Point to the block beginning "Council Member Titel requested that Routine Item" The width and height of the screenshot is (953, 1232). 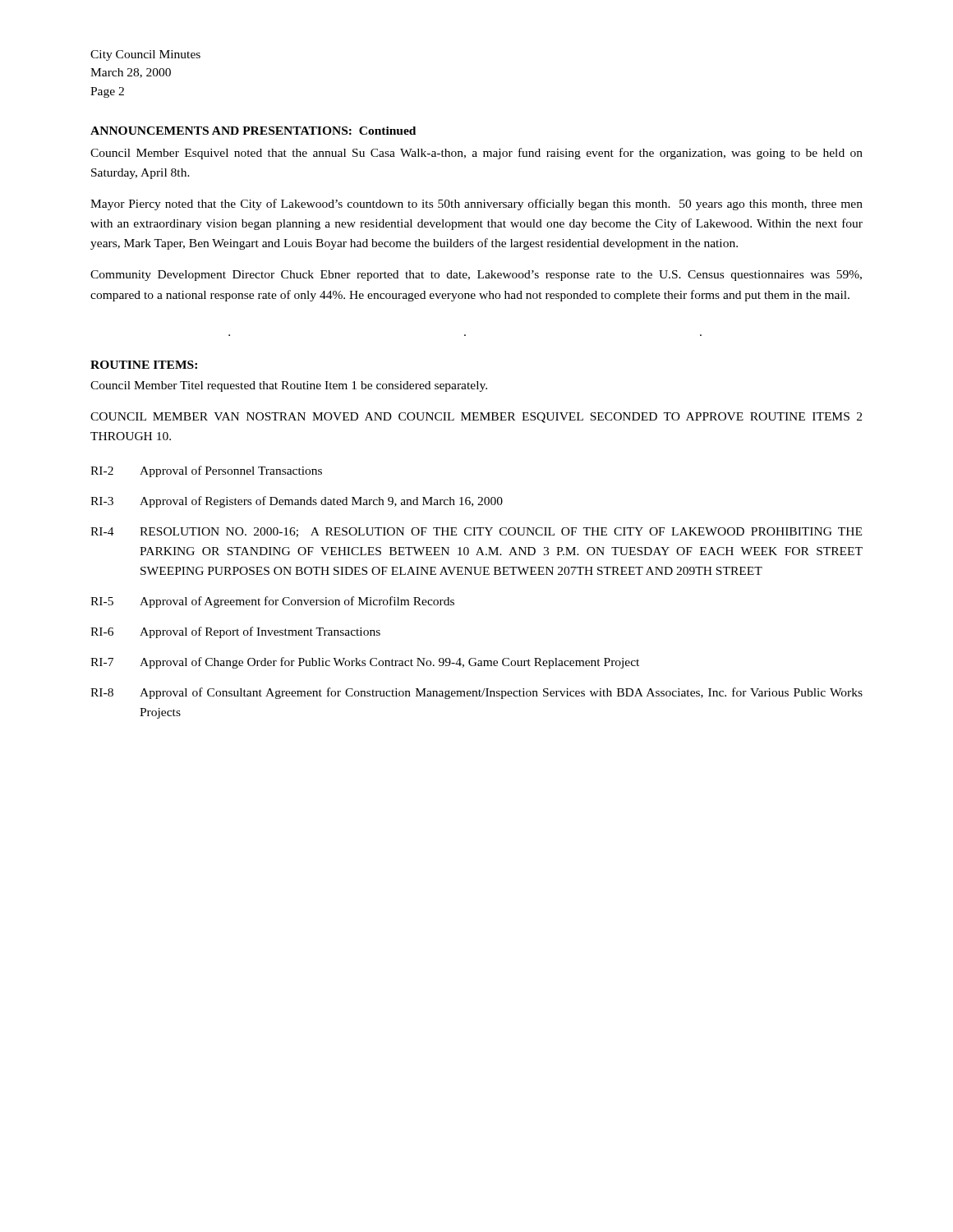[x=289, y=384]
